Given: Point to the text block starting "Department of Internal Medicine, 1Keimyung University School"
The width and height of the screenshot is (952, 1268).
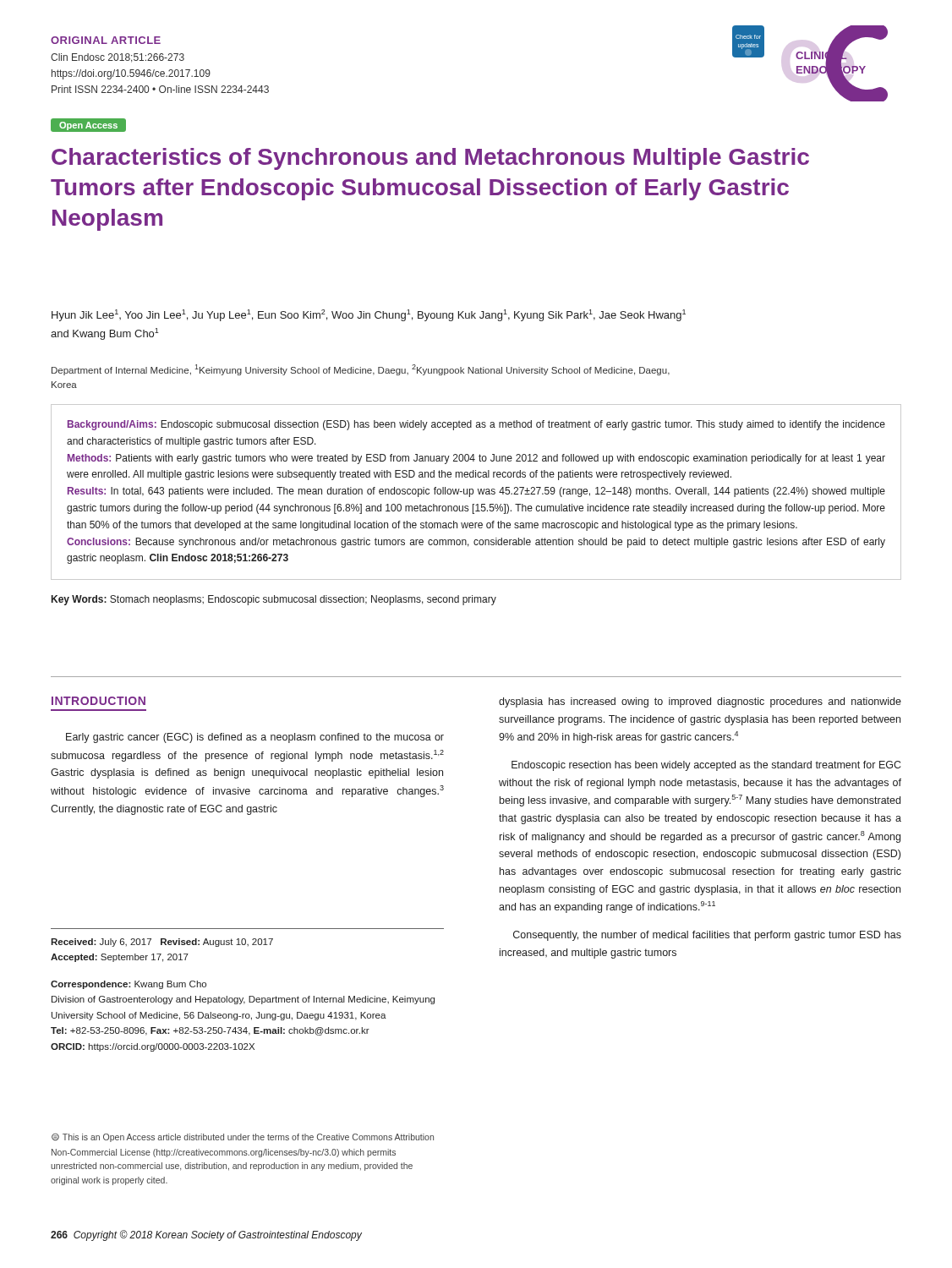Looking at the screenshot, I should (x=360, y=376).
